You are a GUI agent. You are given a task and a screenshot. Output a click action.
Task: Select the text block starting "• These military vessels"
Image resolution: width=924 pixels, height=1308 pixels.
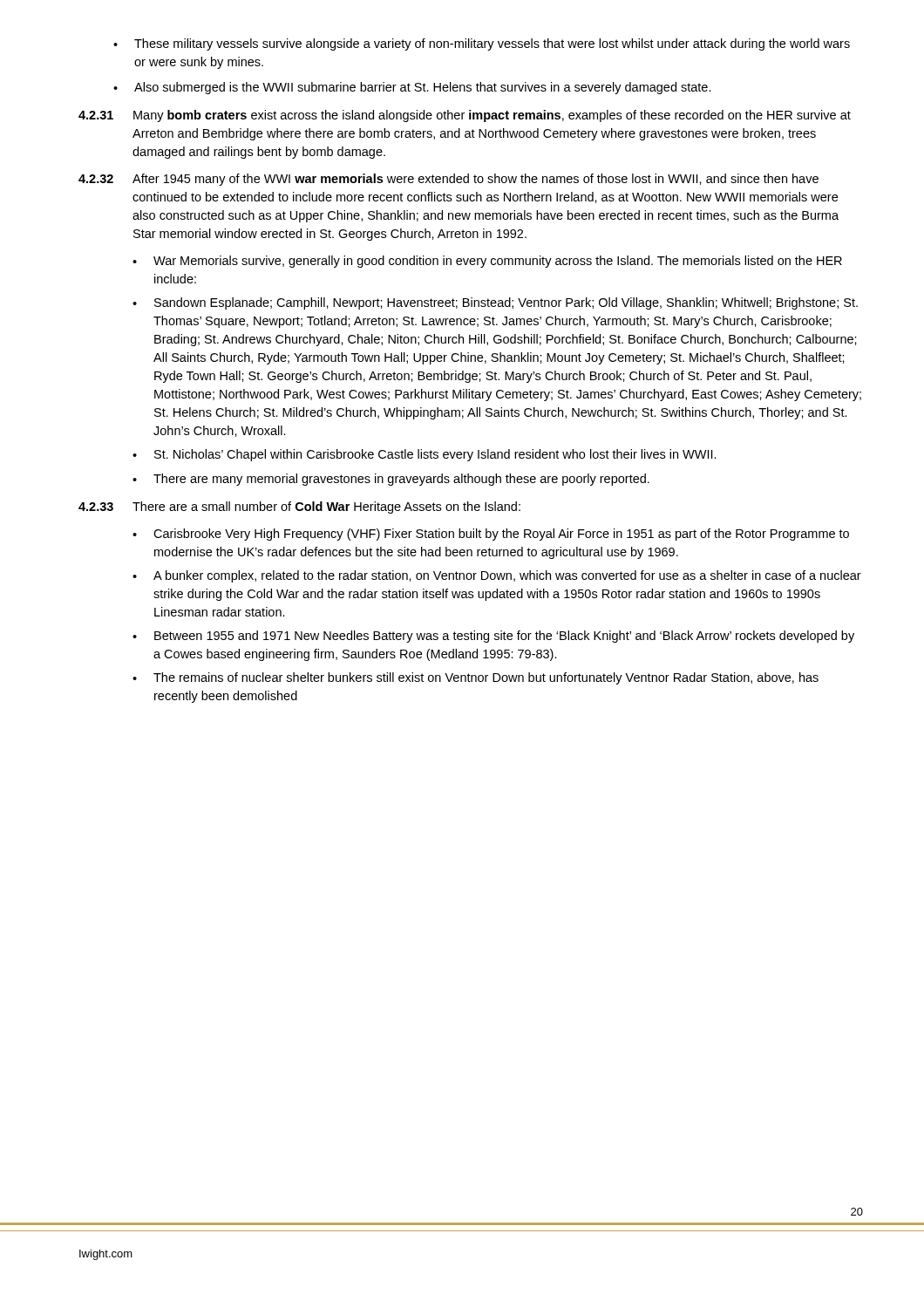click(x=488, y=53)
